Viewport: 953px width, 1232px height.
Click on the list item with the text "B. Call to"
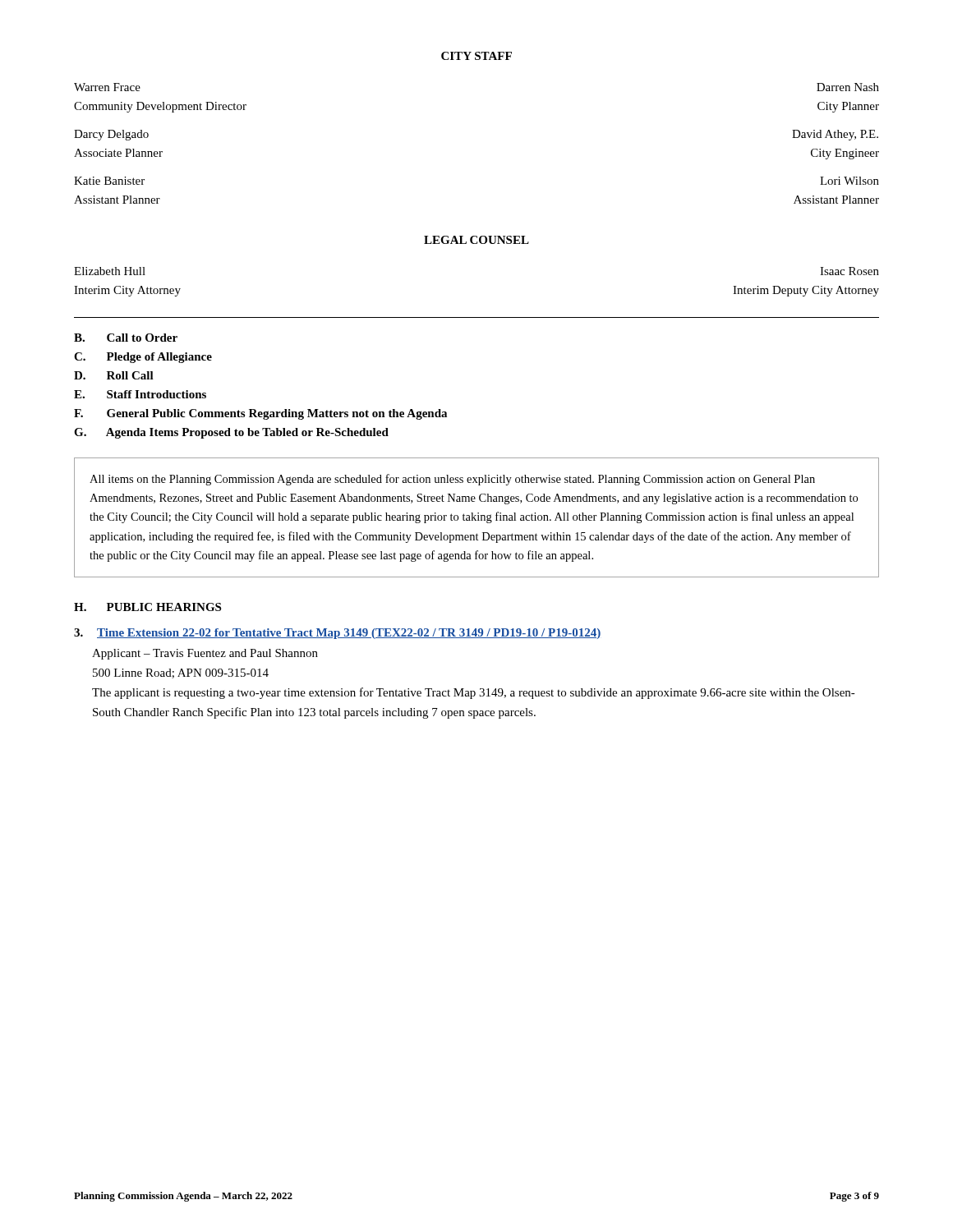coord(126,338)
